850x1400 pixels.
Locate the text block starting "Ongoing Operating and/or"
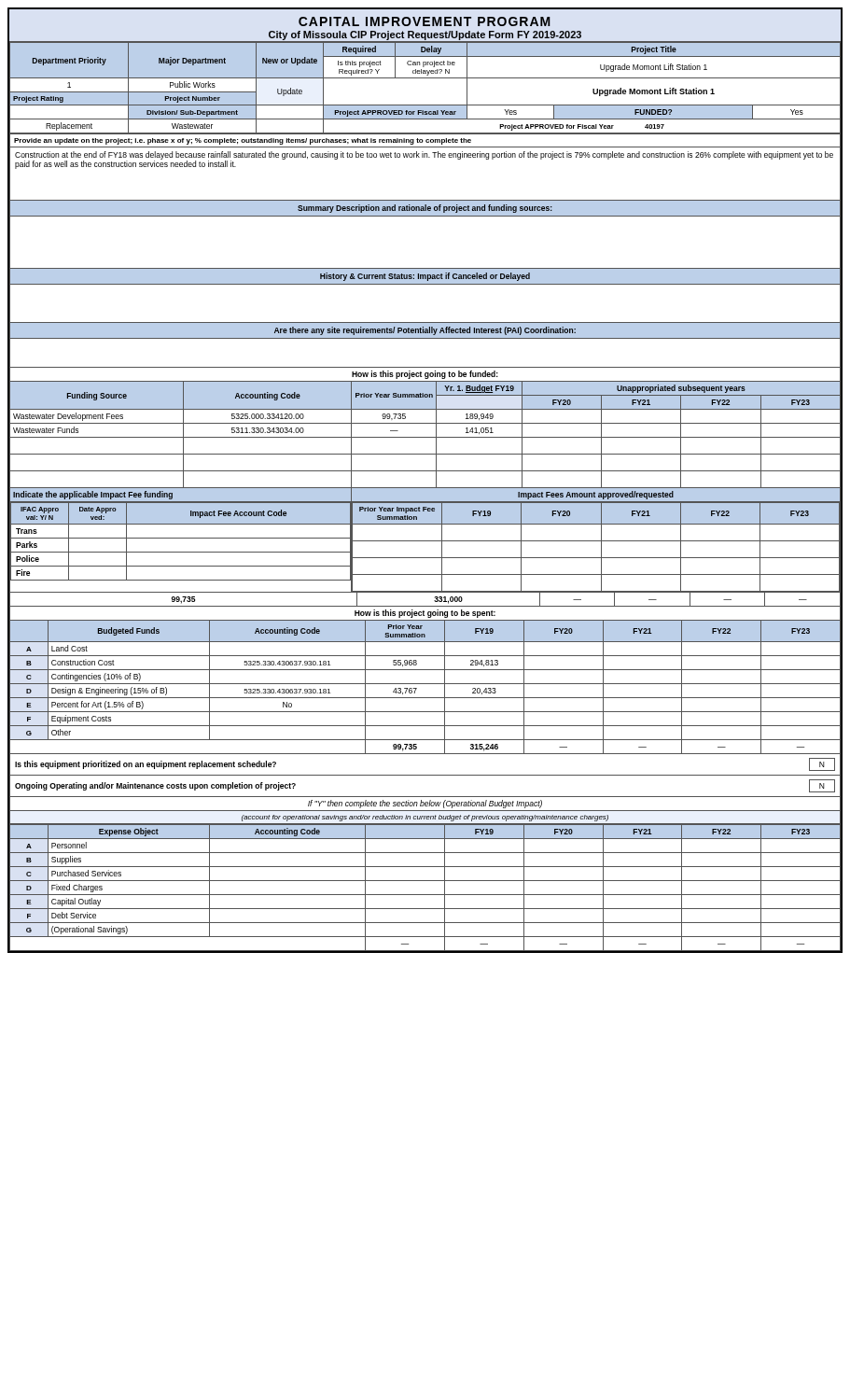pos(156,786)
